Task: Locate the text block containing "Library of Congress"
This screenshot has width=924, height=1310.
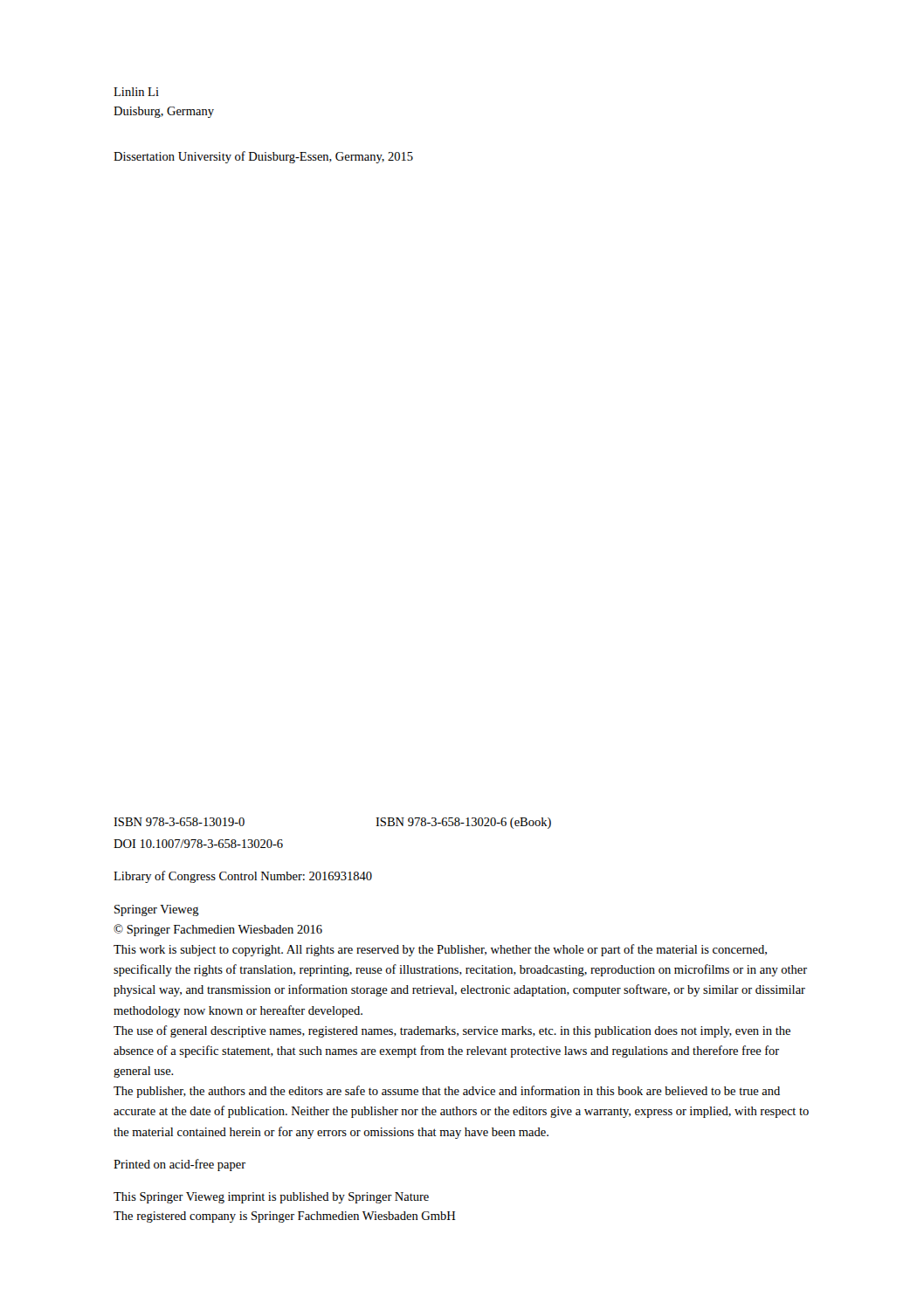Action: click(x=243, y=876)
